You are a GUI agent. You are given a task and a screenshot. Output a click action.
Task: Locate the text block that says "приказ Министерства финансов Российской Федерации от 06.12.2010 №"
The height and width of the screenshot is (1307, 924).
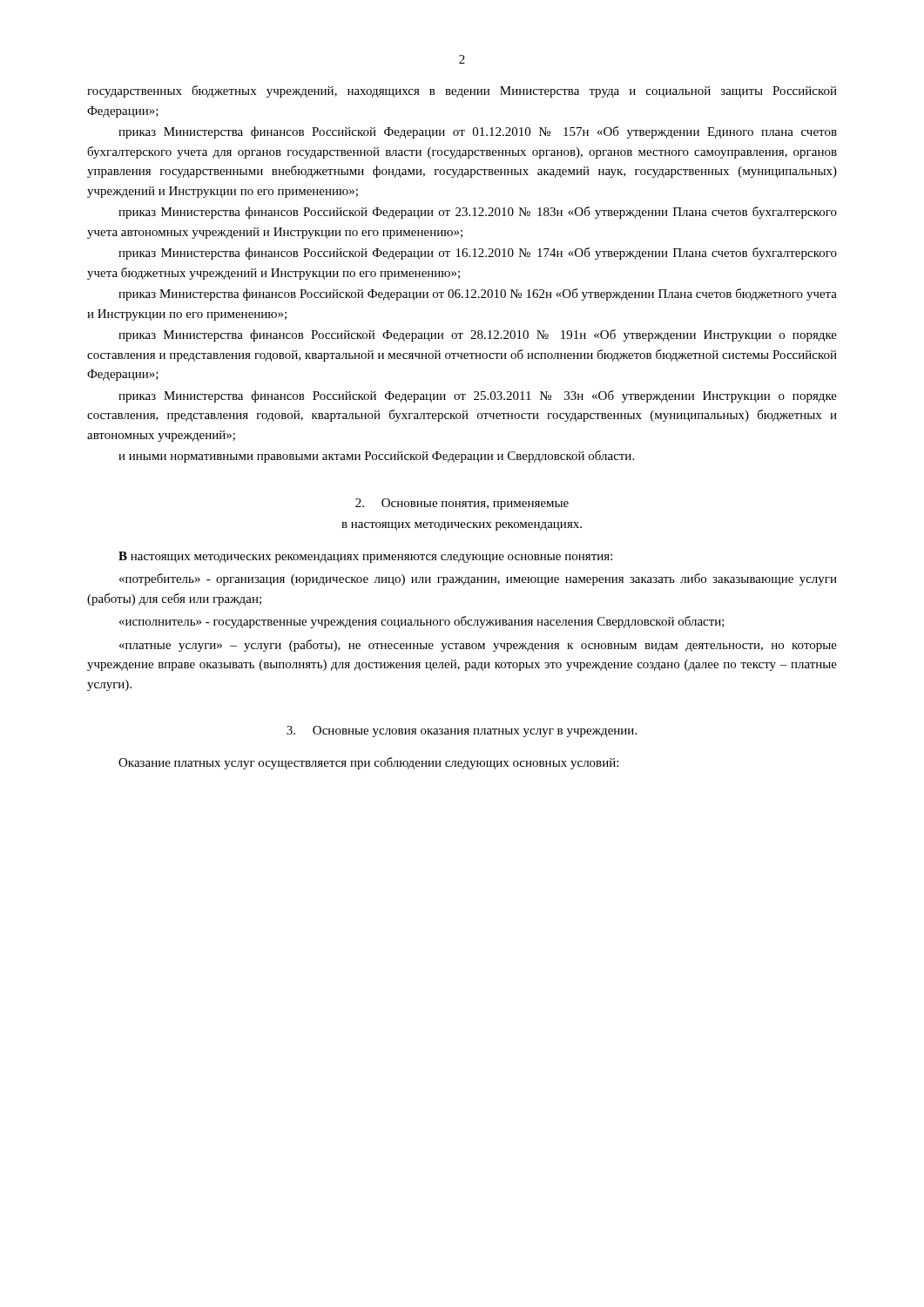462,303
